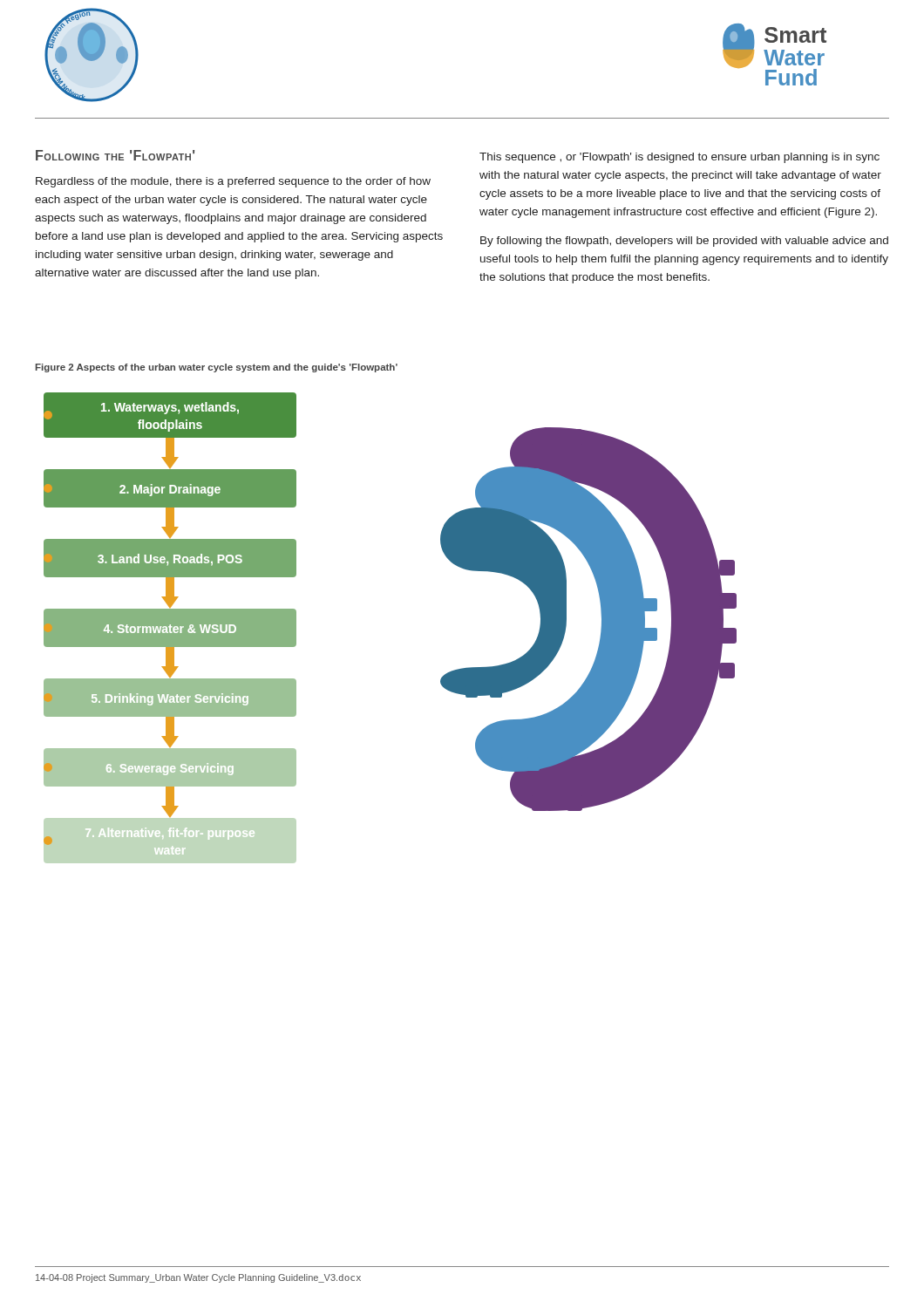
Task: Select the text block with the text "This sequence , or 'Flowpath' is designed to"
Action: pos(680,184)
